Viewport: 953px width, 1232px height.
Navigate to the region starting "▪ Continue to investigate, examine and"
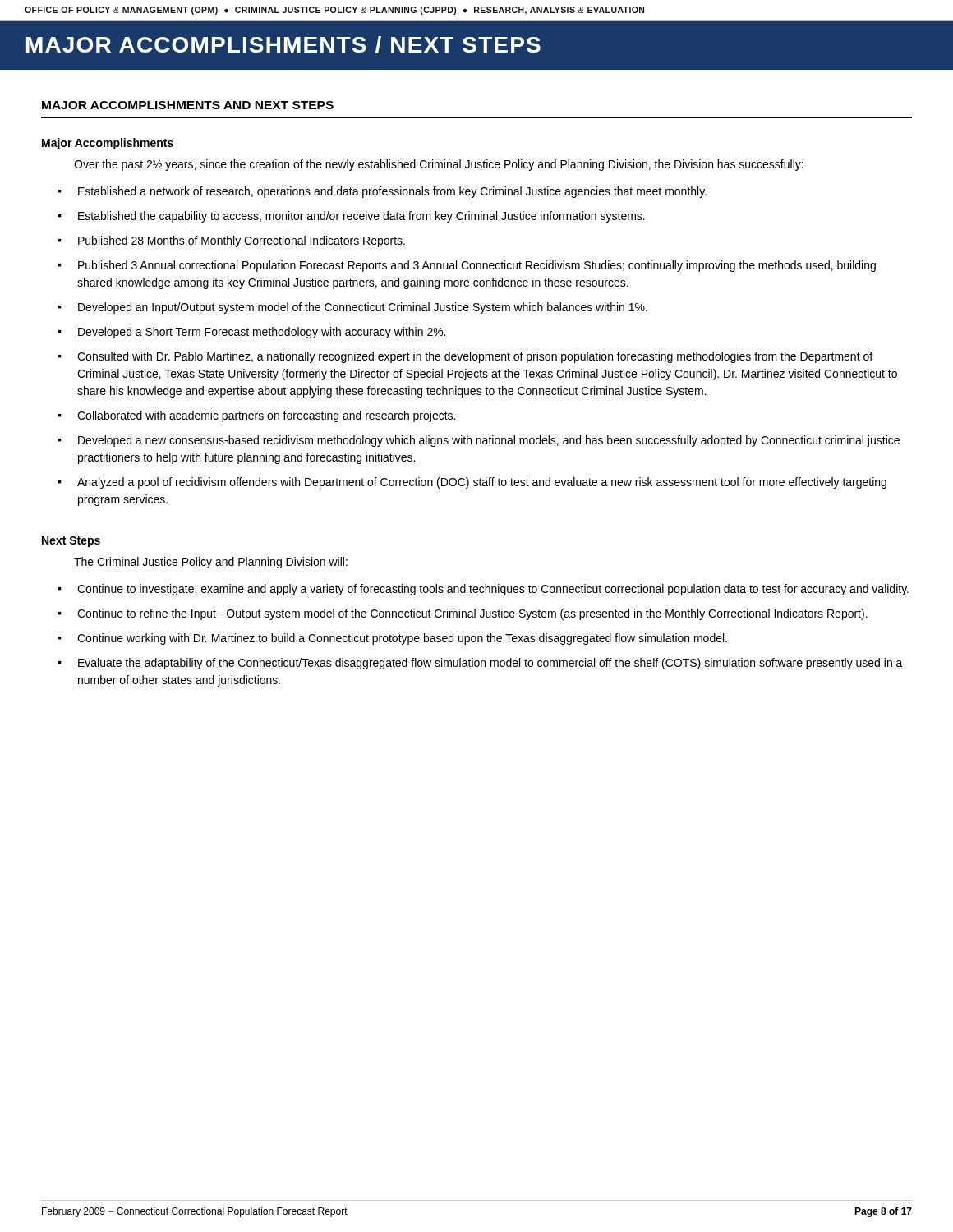[485, 589]
